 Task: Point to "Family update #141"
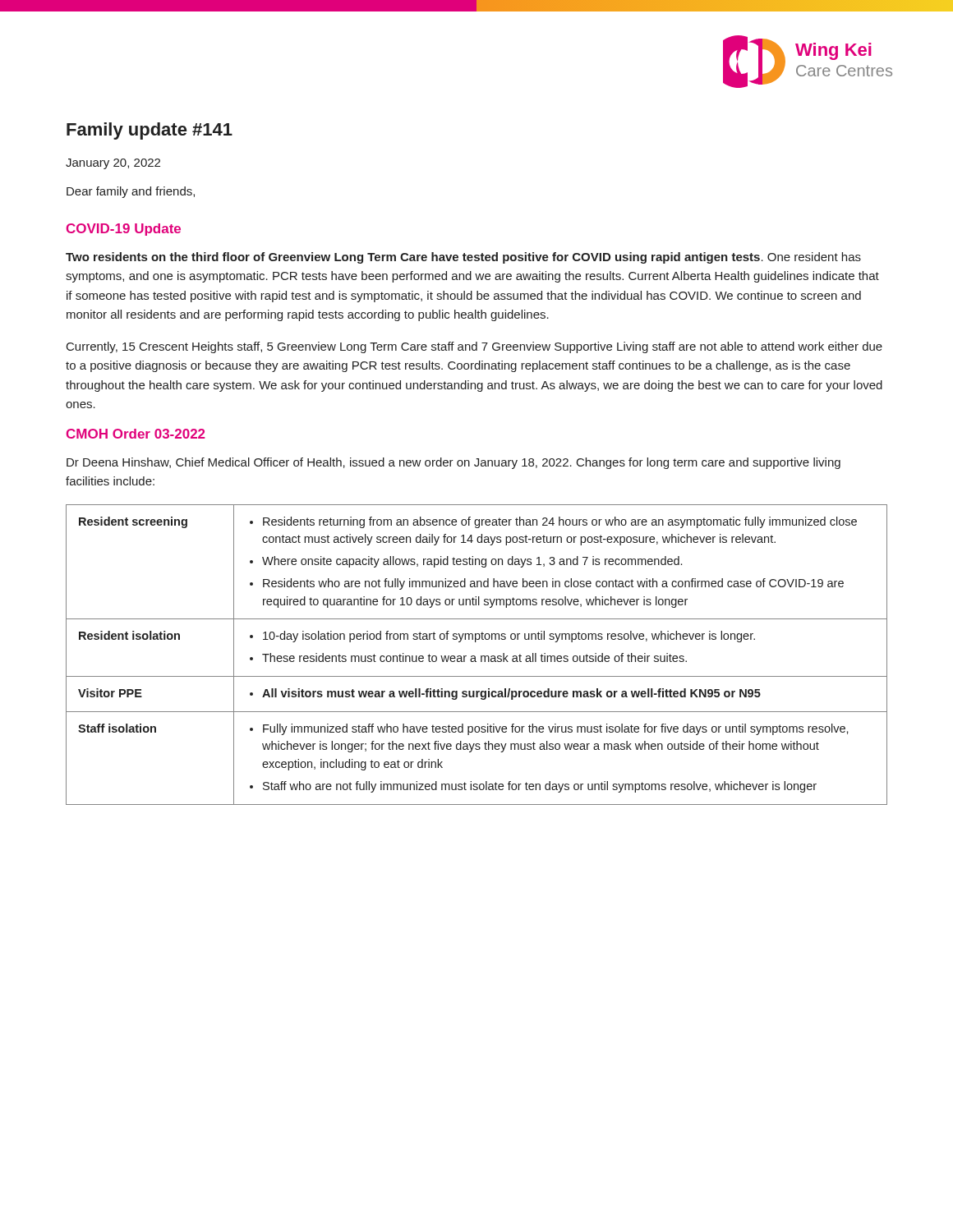[149, 130]
